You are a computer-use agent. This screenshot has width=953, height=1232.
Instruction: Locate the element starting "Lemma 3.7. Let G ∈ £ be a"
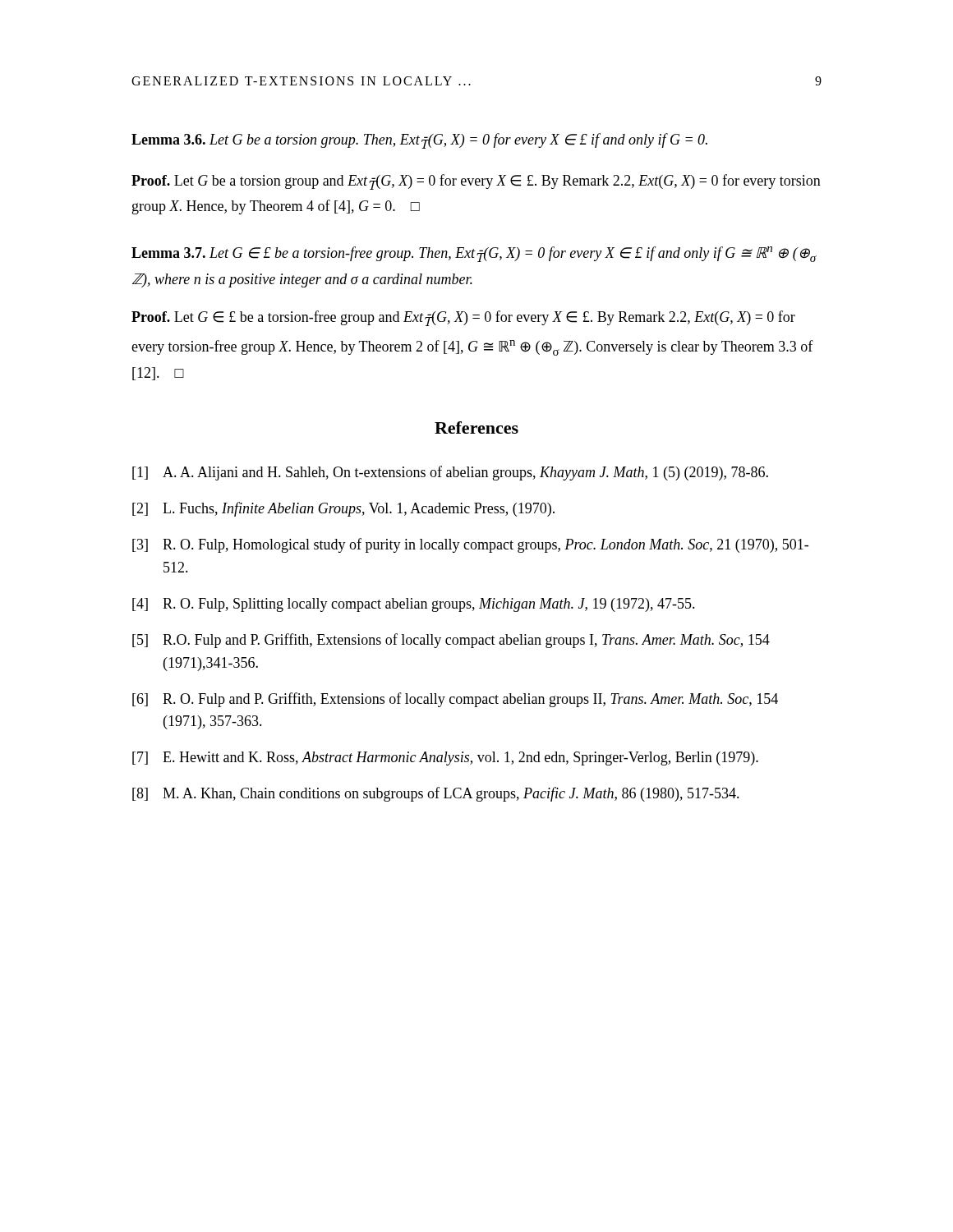[474, 264]
